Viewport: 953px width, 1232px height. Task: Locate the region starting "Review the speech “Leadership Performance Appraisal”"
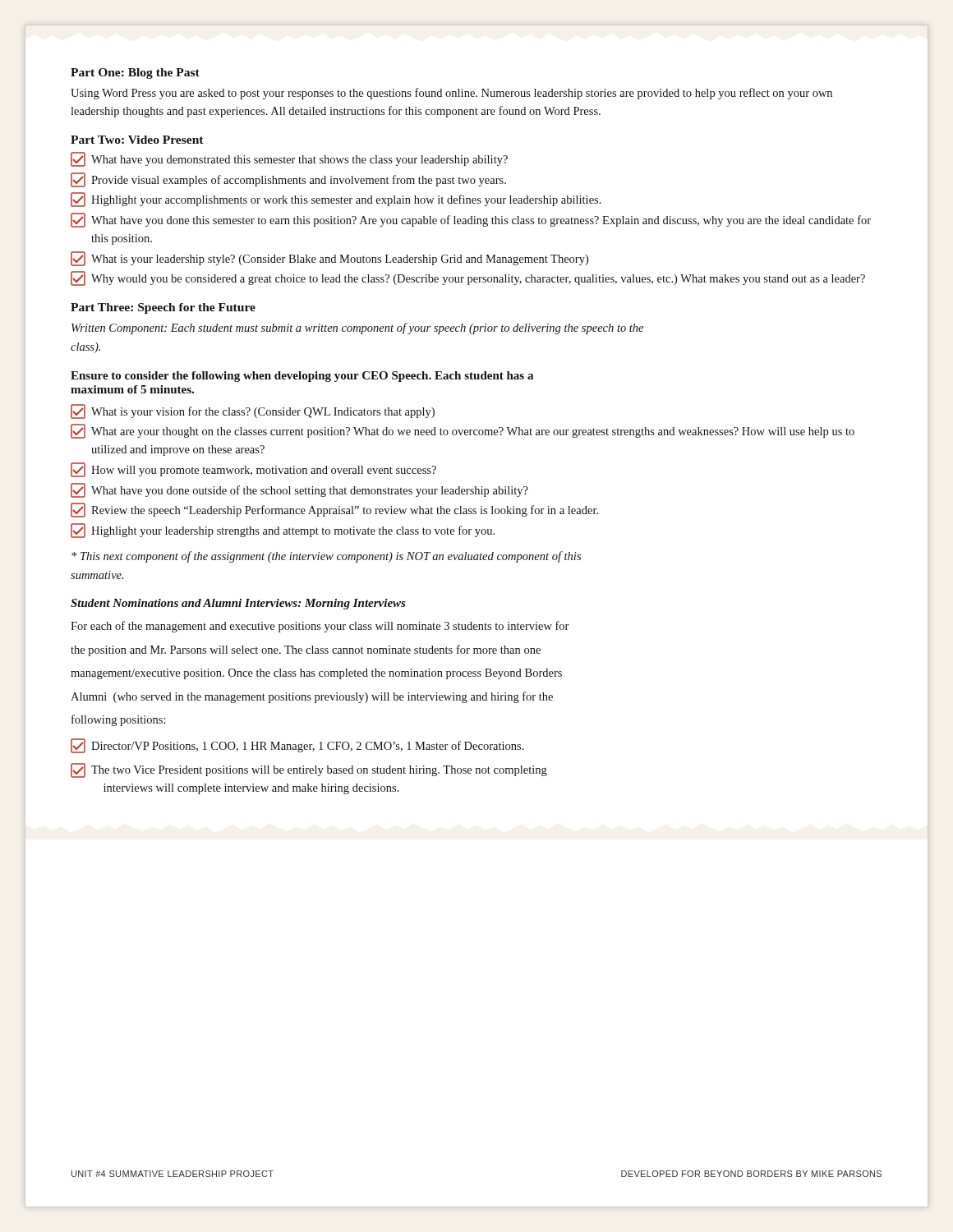pos(335,511)
